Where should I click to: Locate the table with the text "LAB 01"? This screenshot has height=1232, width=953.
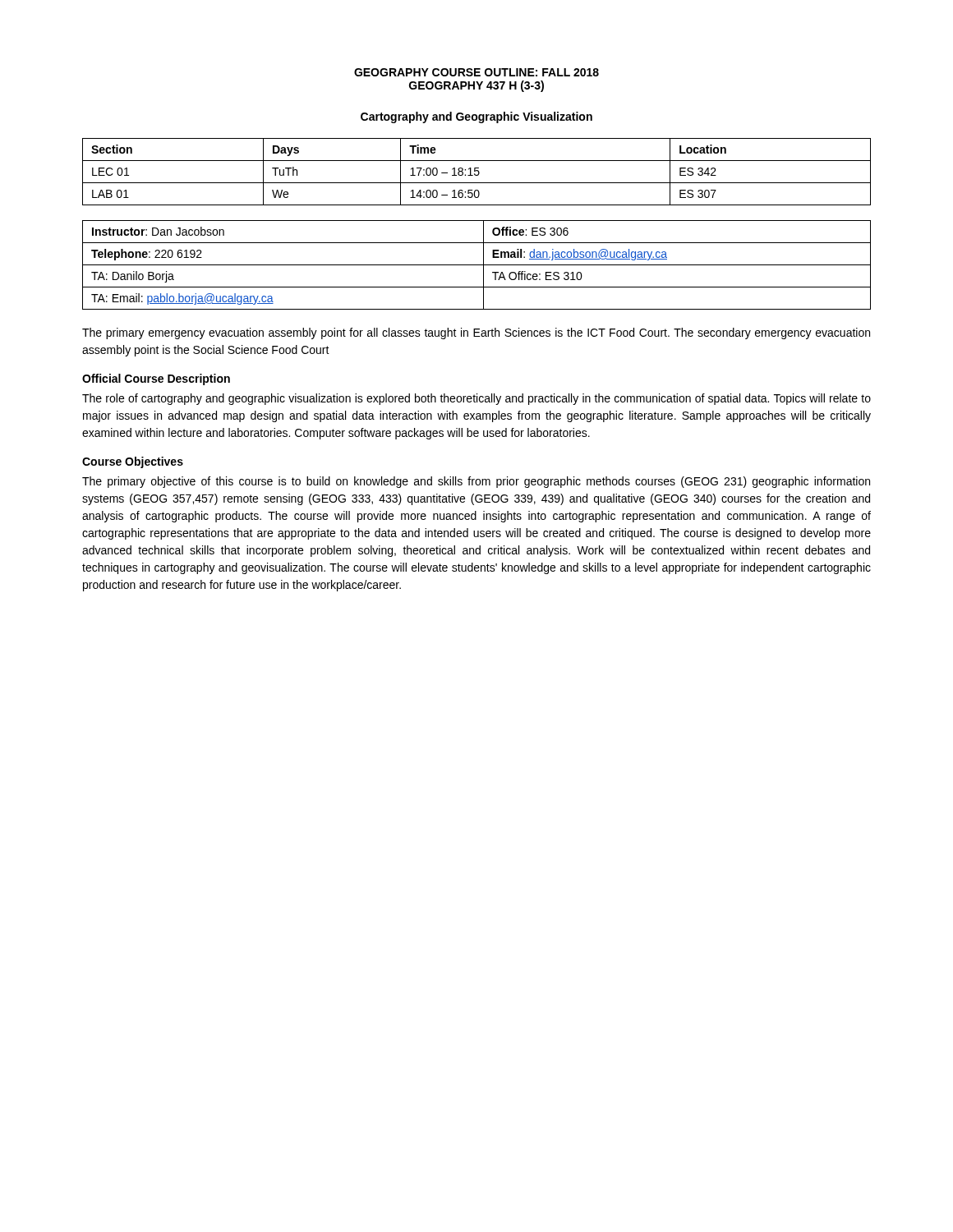(476, 172)
